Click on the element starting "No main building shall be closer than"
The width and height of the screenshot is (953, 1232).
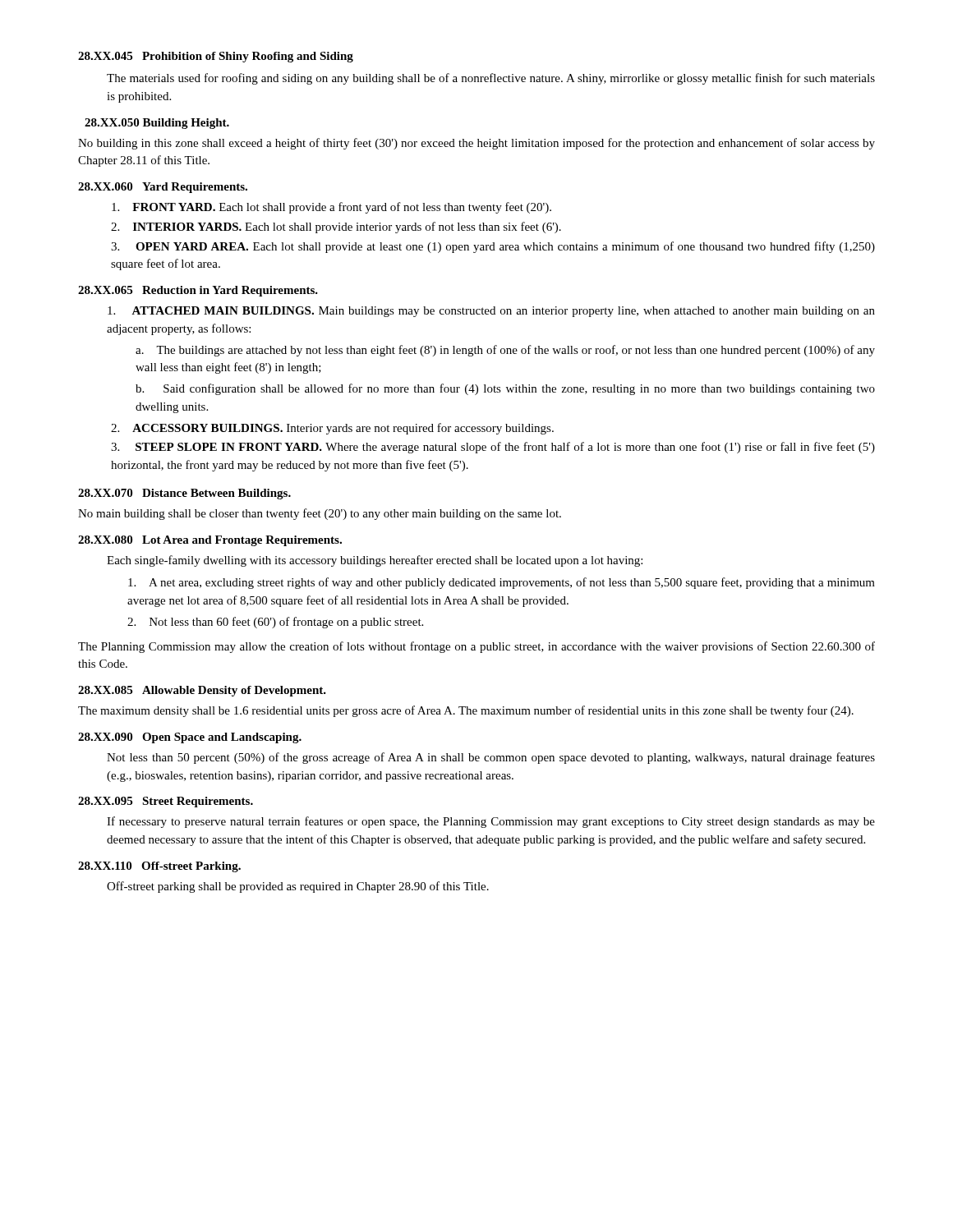[x=320, y=513]
